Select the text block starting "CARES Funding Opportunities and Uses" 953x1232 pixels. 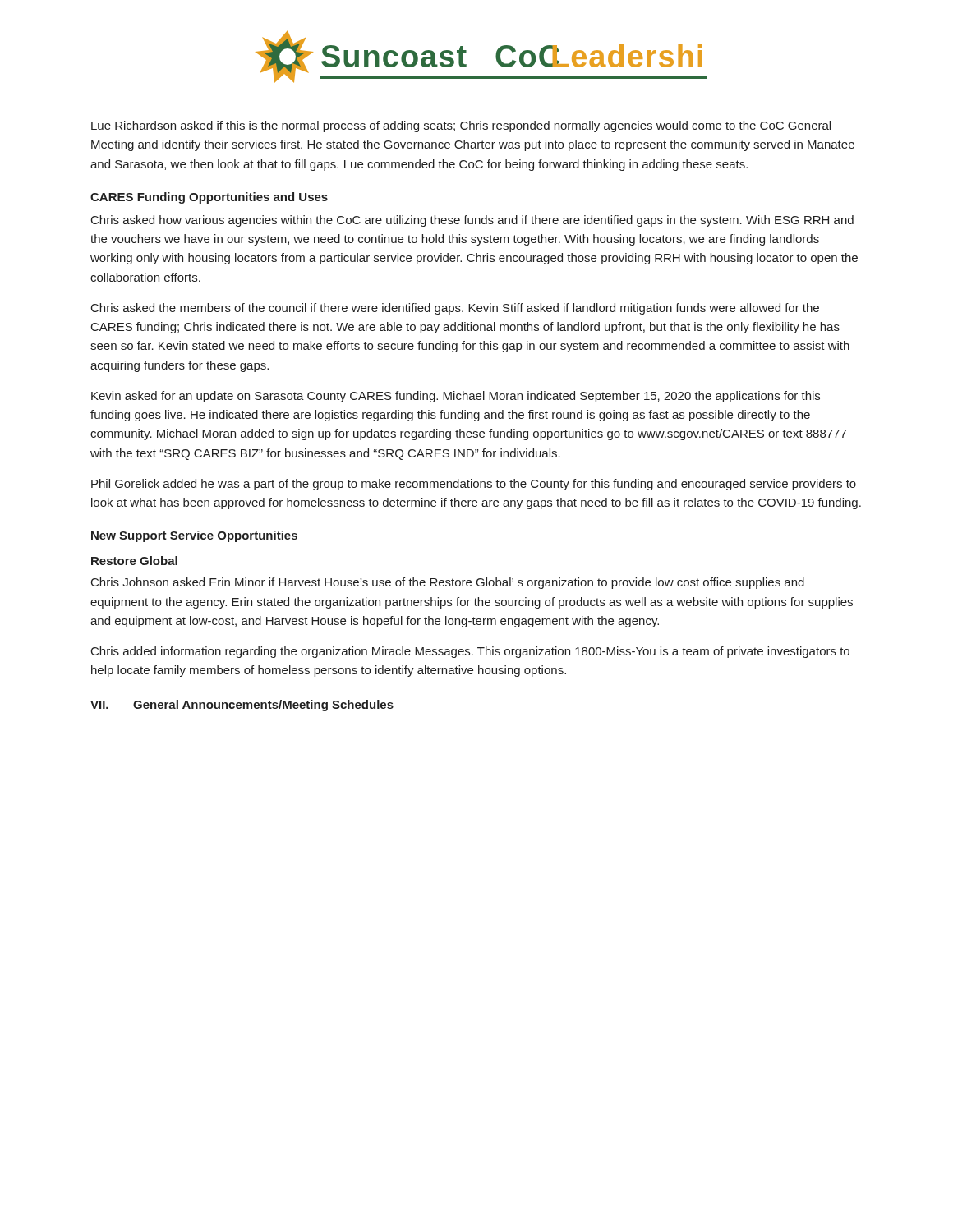209,197
